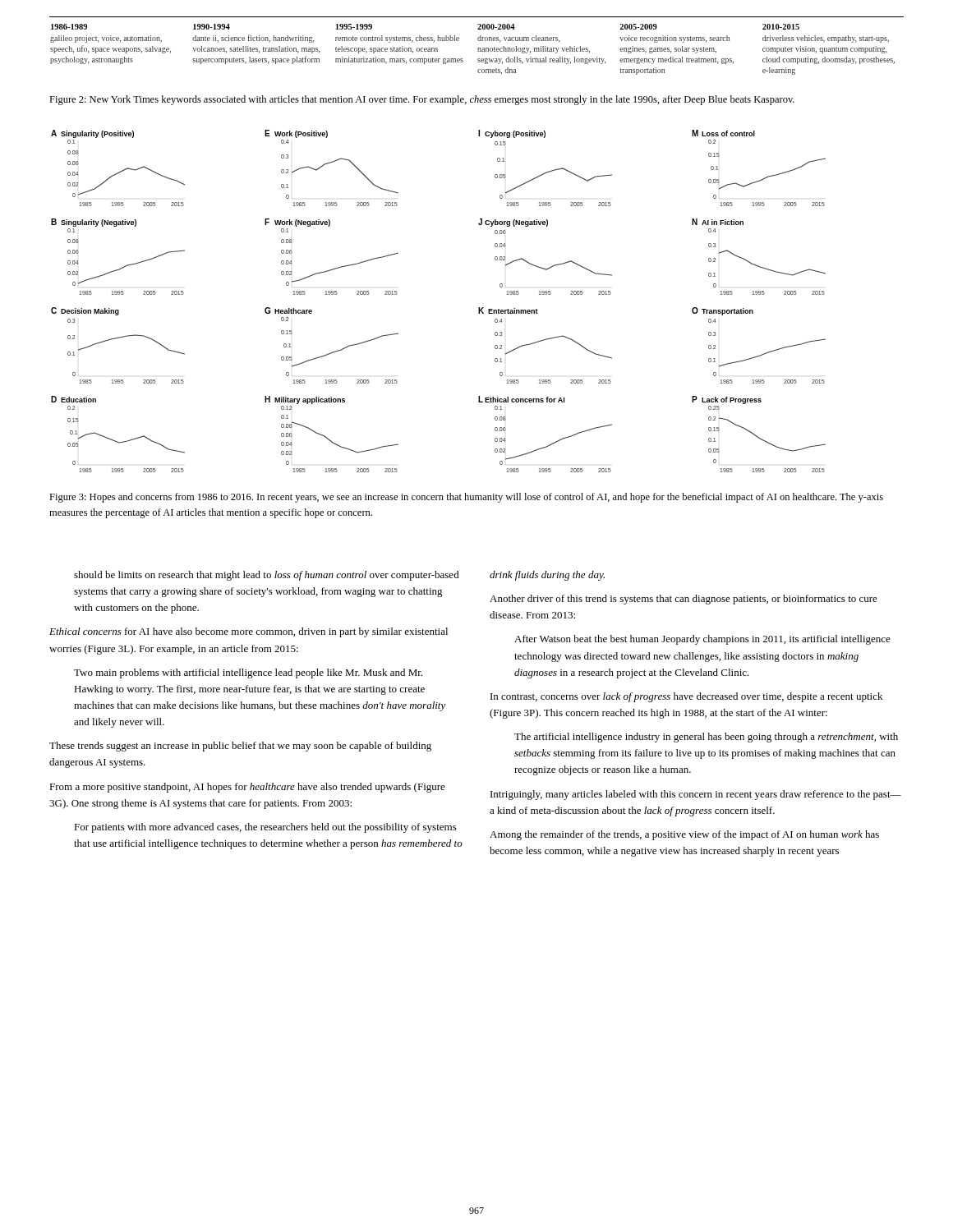The width and height of the screenshot is (953, 1232).
Task: Find the table that mentions "1990-1994 dante ii, science fiction,"
Action: point(476,46)
